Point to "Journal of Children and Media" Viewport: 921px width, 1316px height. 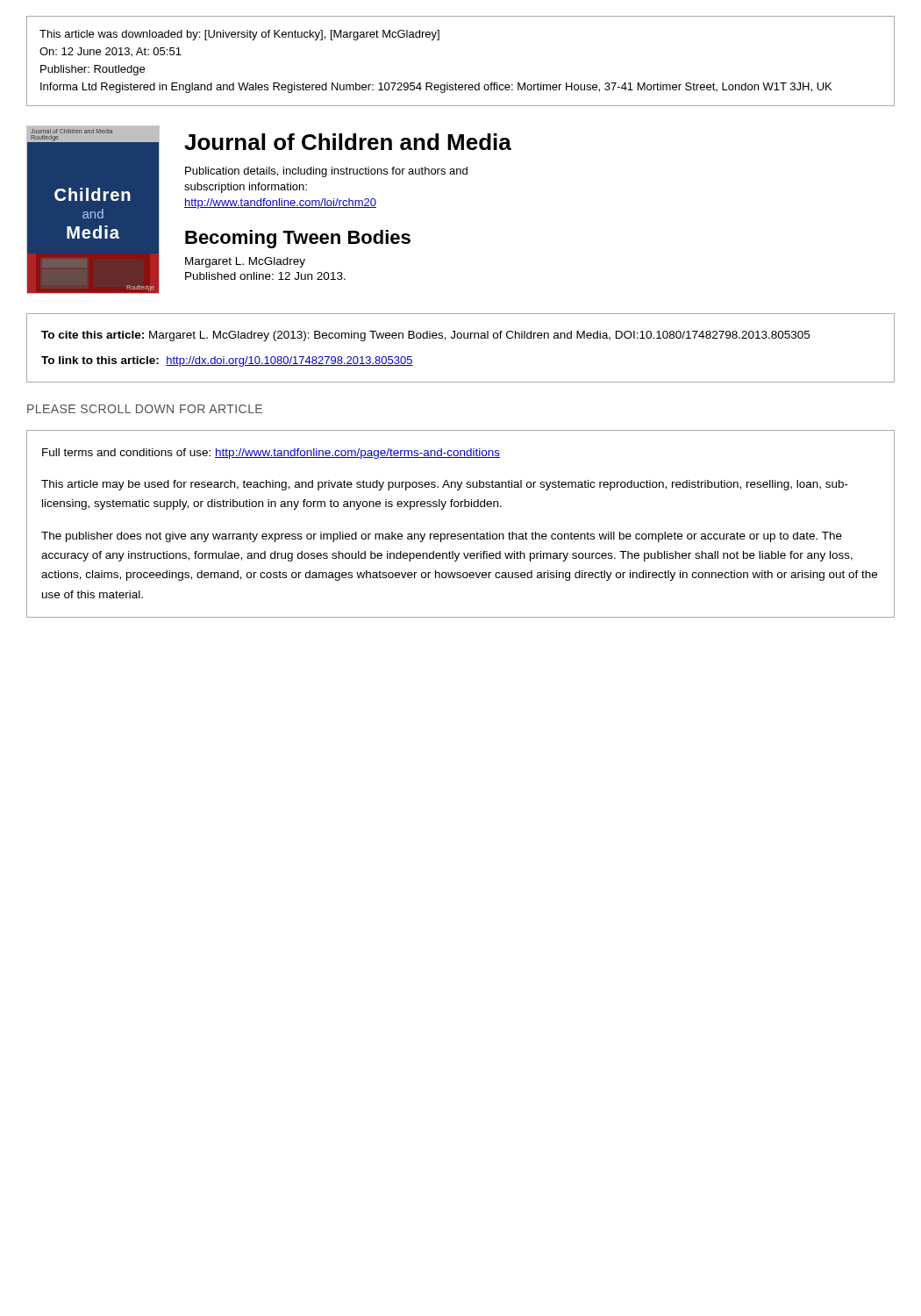pos(348,142)
